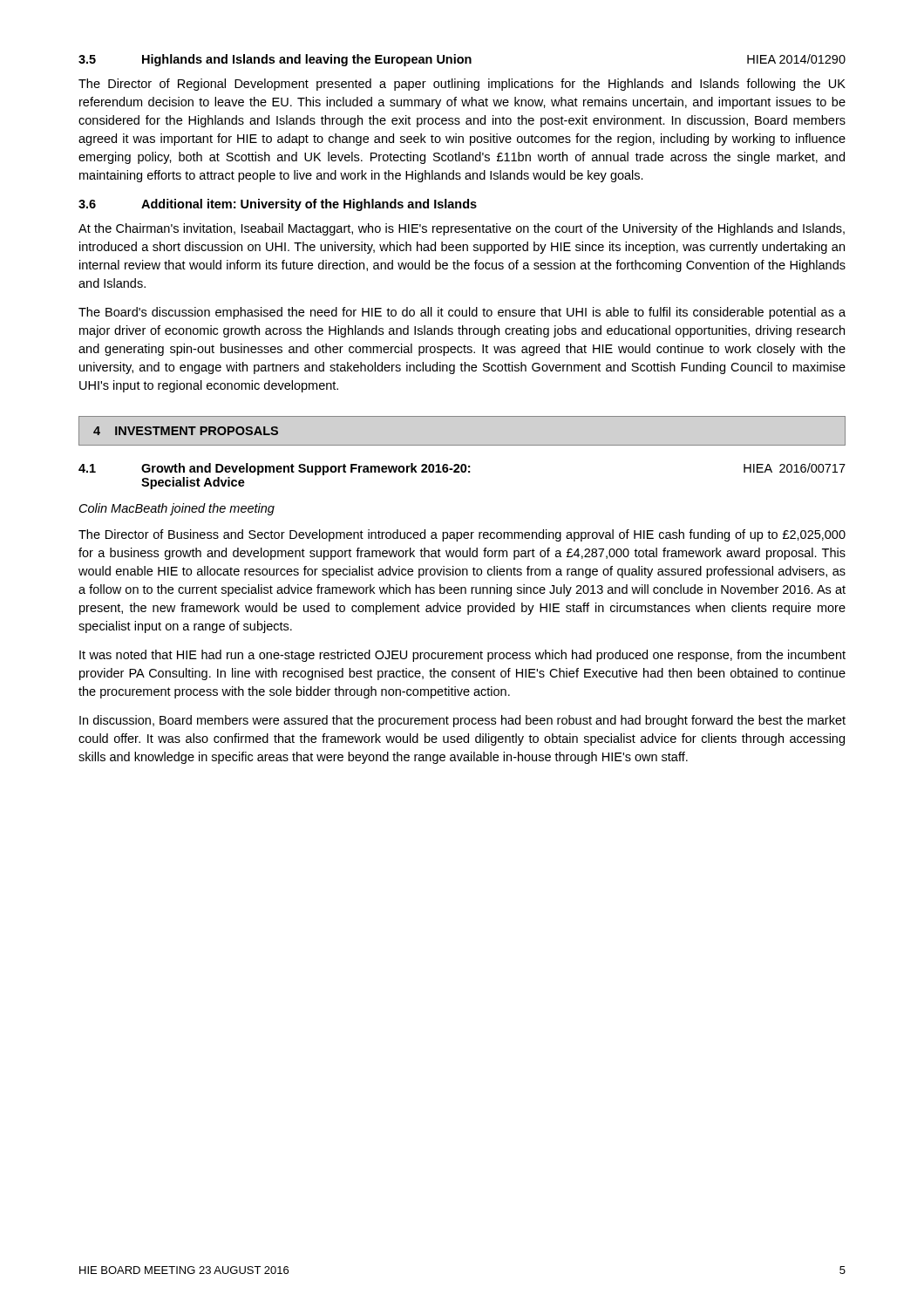The width and height of the screenshot is (924, 1308).
Task: Click on the text starting "3.6 Additional item: University of the"
Action: point(462,204)
